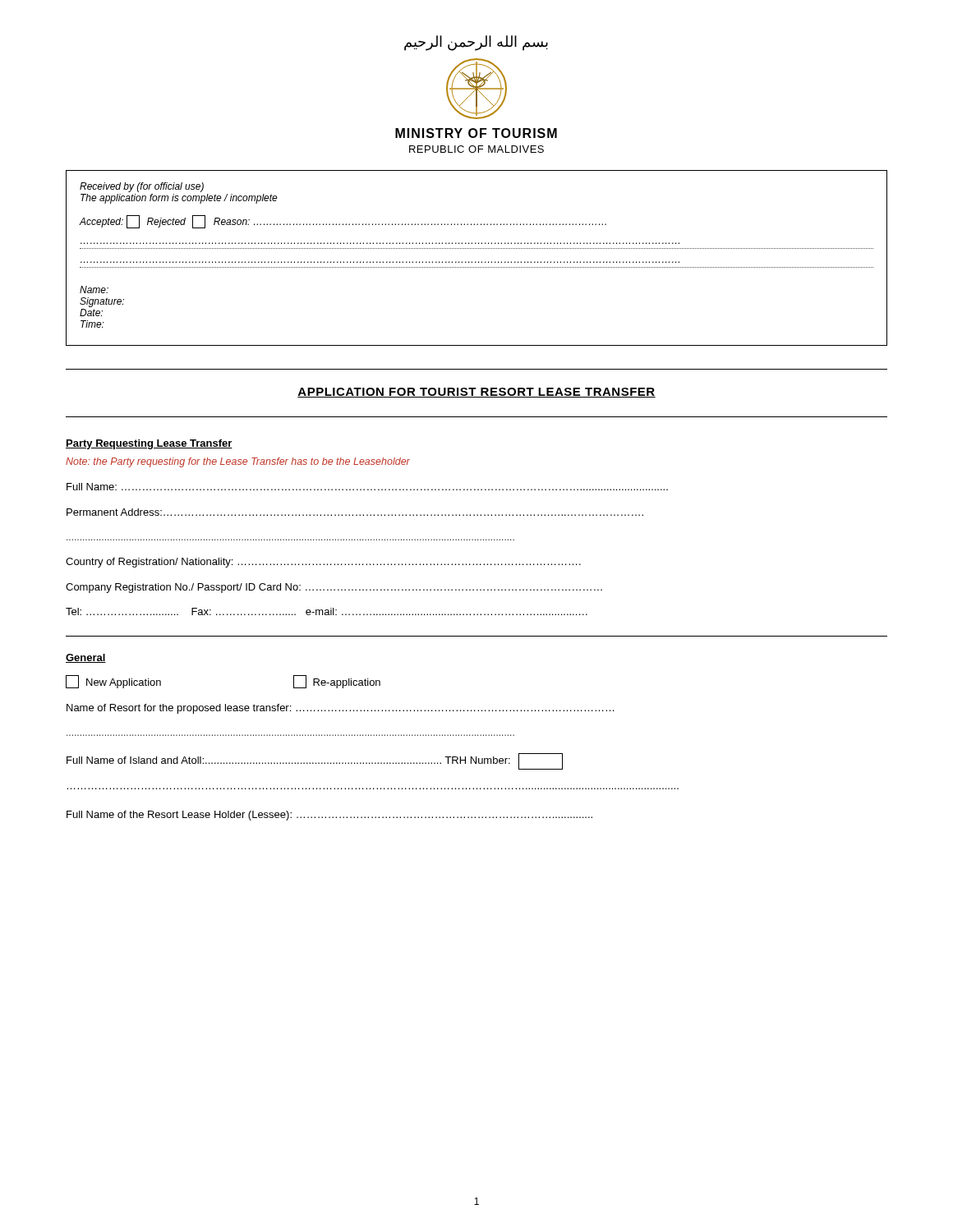This screenshot has width=953, height=1232.
Task: Where is the passage that starts "Note: the Party requesting"?
Action: tap(238, 462)
